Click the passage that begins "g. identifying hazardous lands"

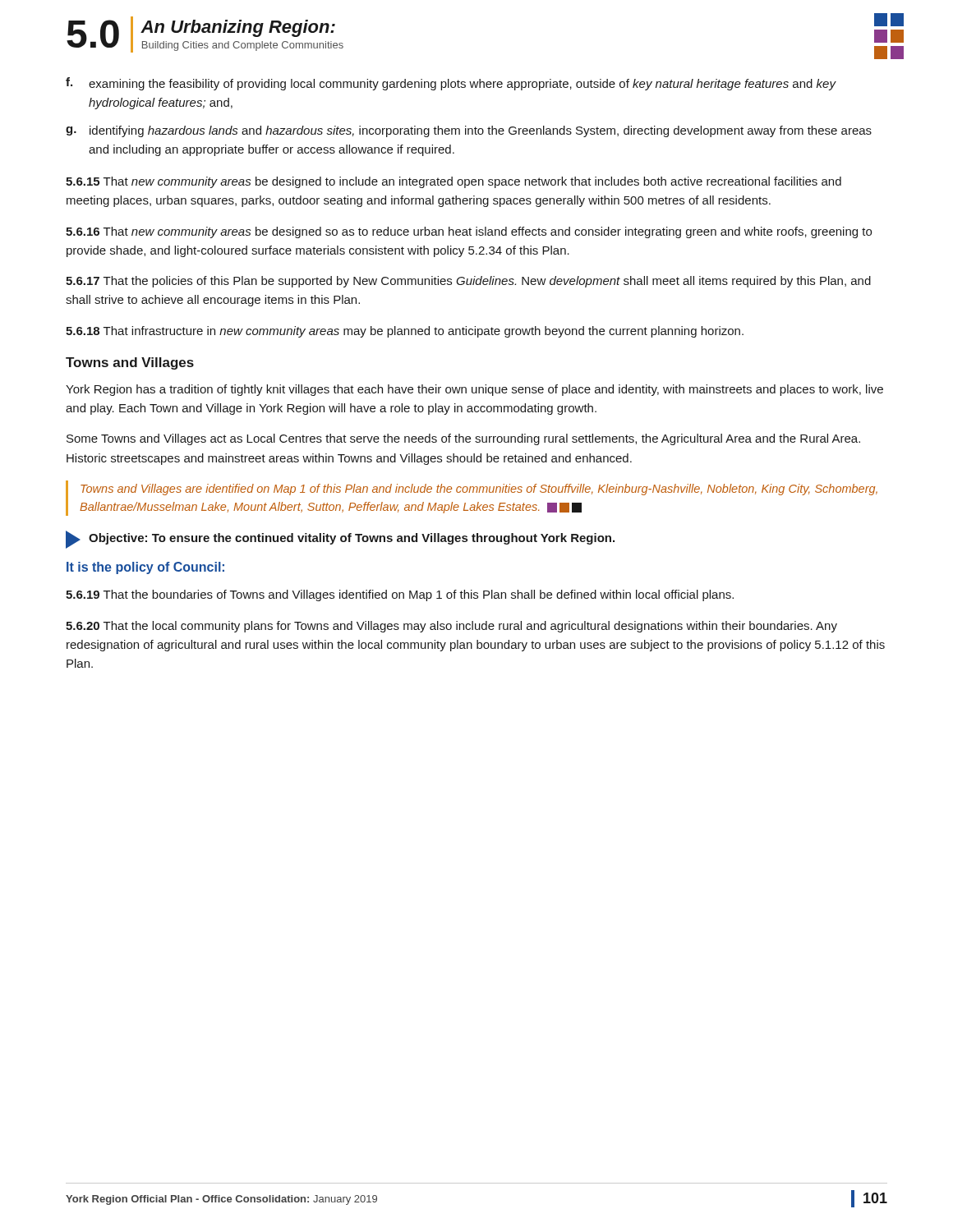coord(476,139)
